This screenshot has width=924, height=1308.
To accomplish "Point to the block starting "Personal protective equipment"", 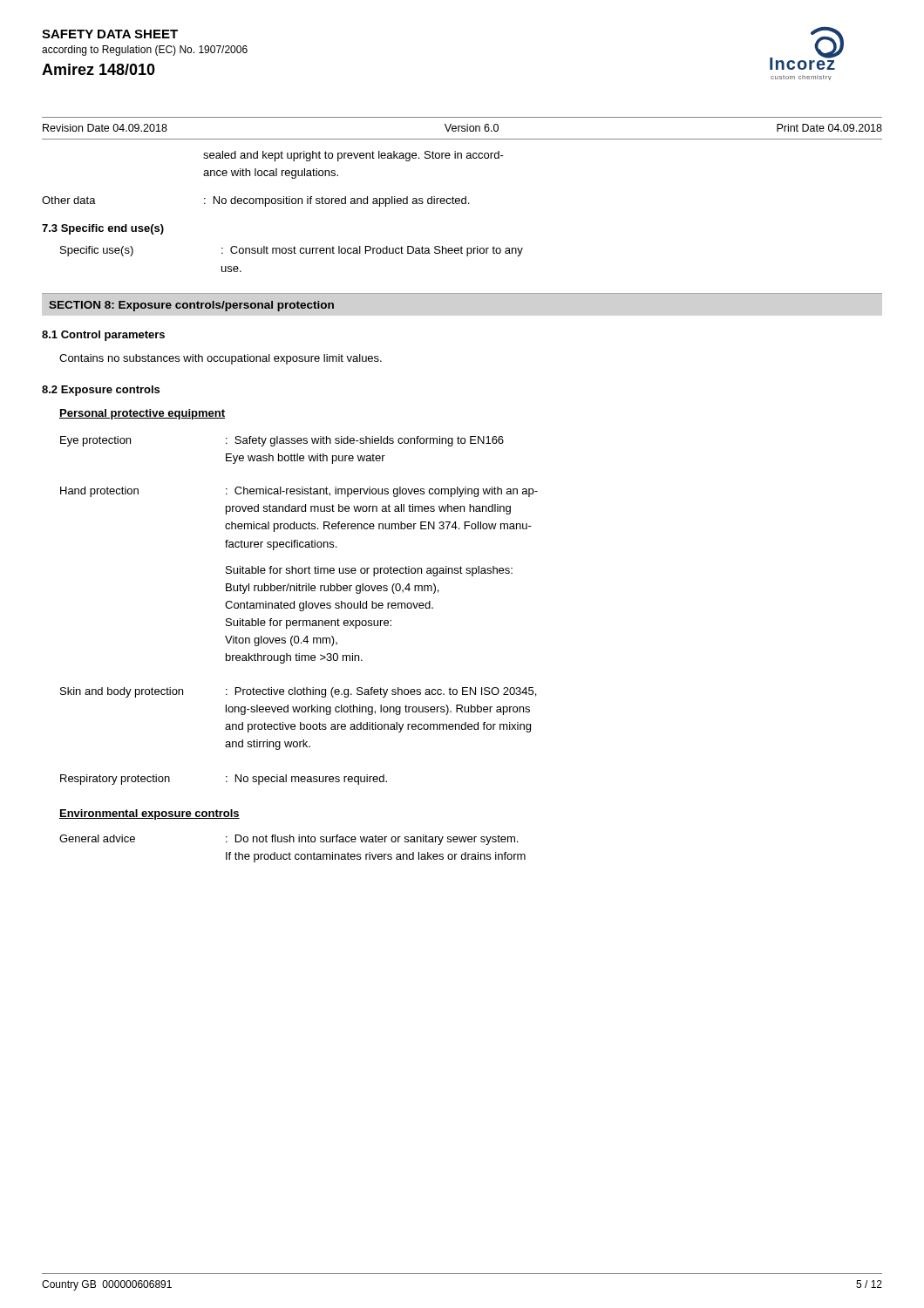I will 142,413.
